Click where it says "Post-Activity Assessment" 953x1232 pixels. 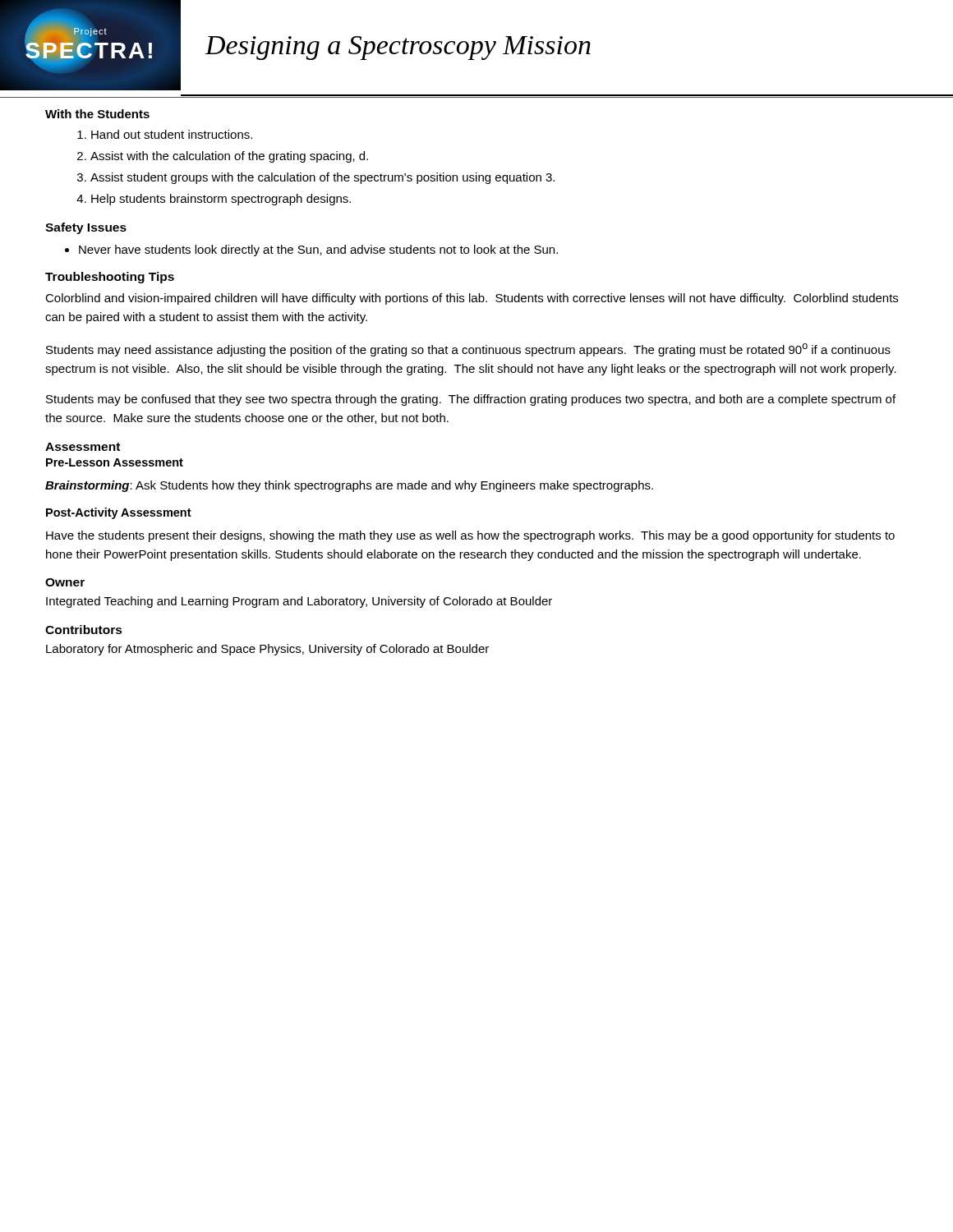pyautogui.click(x=118, y=512)
